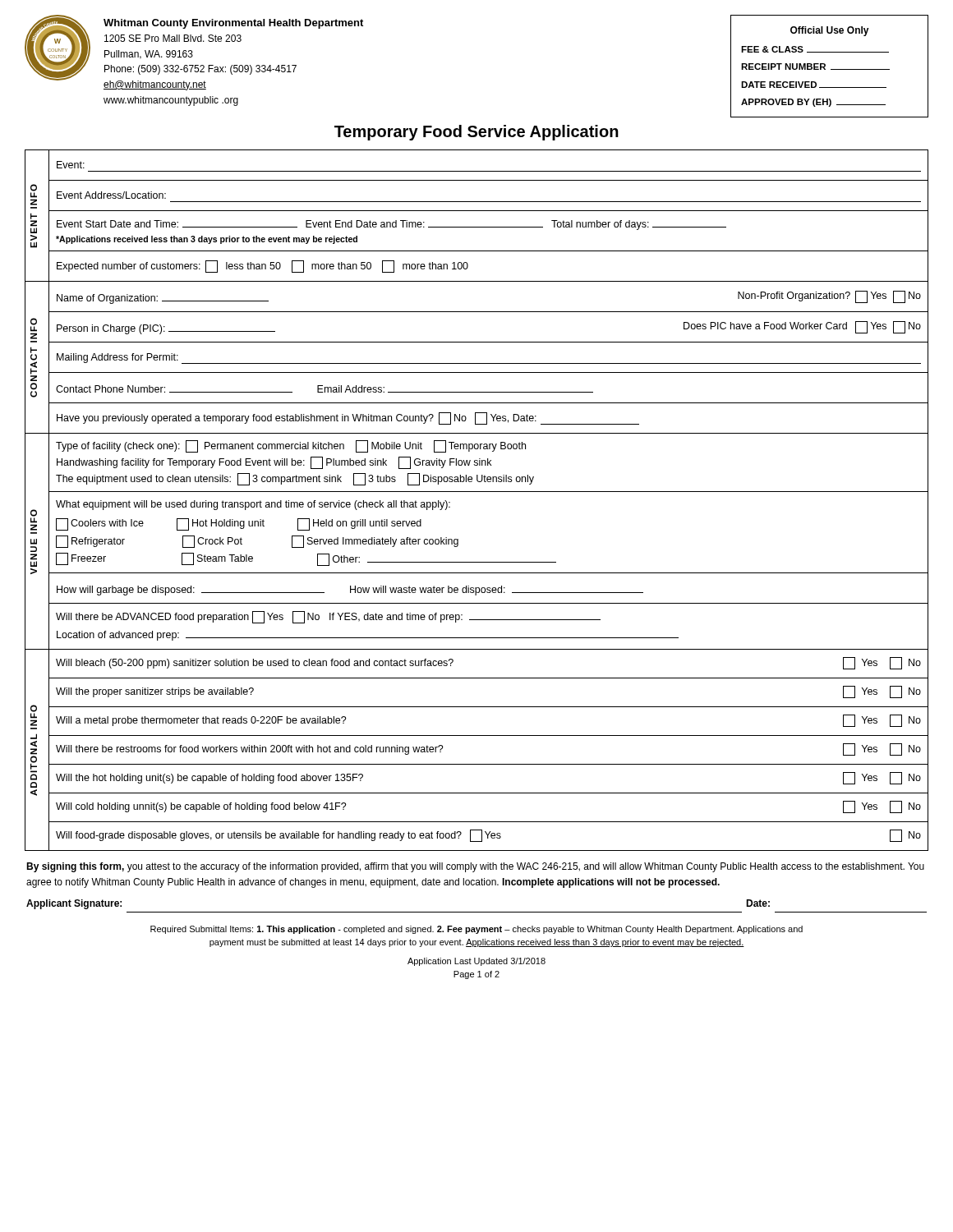The height and width of the screenshot is (1232, 953).
Task: Point to the block starting "Will there be ADVANCED food"
Action: (x=367, y=624)
